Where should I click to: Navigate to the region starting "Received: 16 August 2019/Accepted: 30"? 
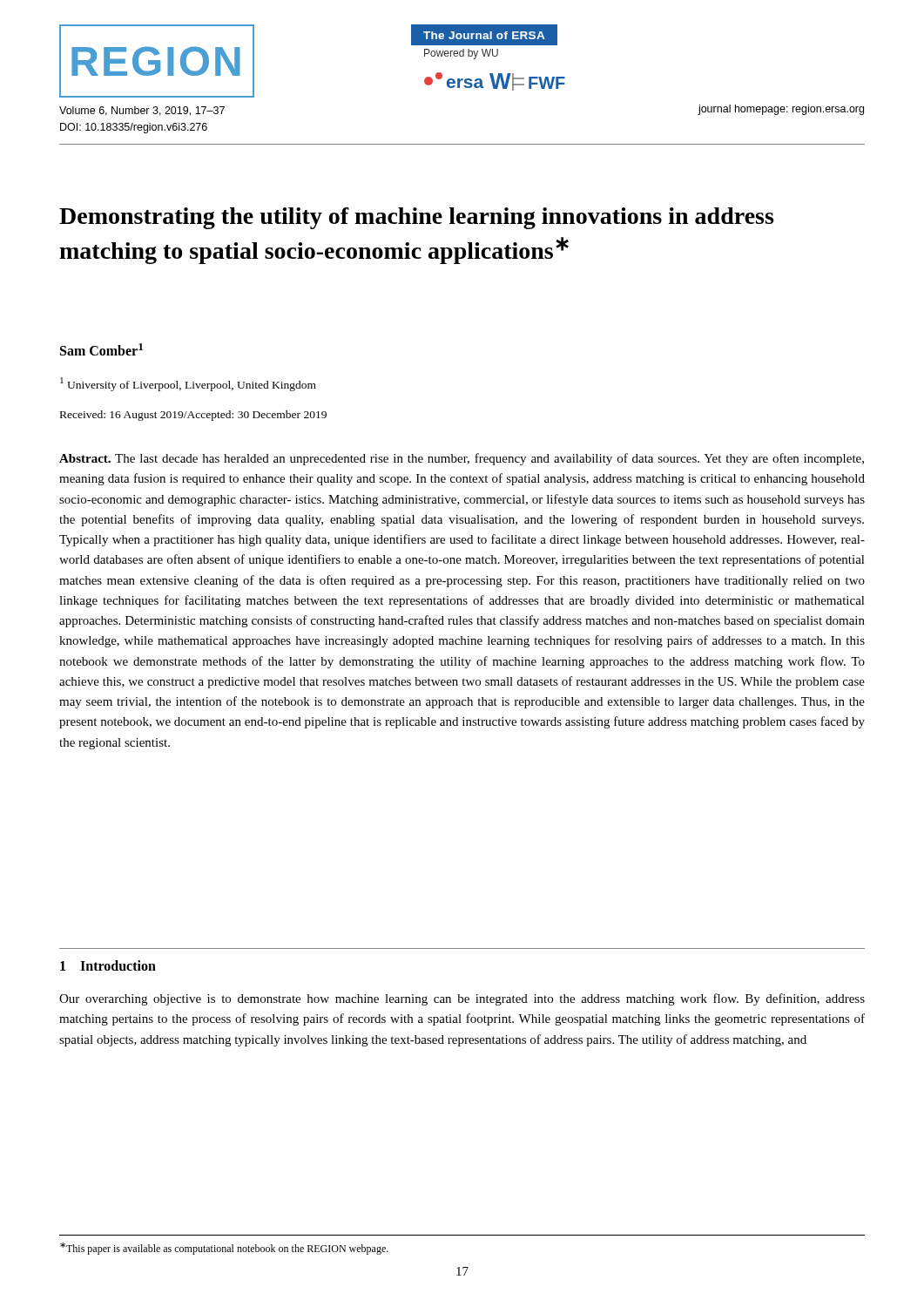pos(193,414)
